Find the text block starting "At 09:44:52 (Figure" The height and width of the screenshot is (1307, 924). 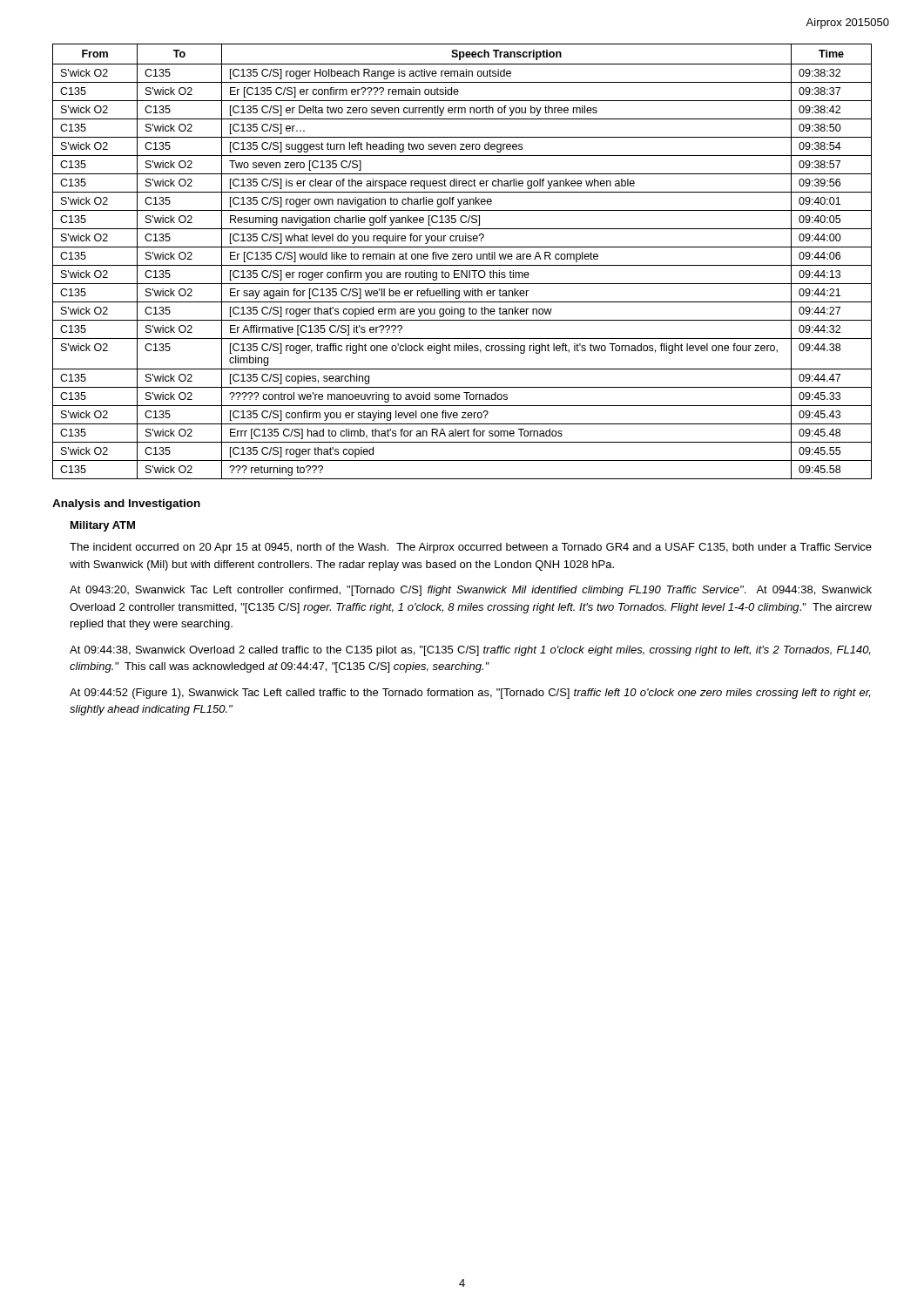click(x=471, y=700)
